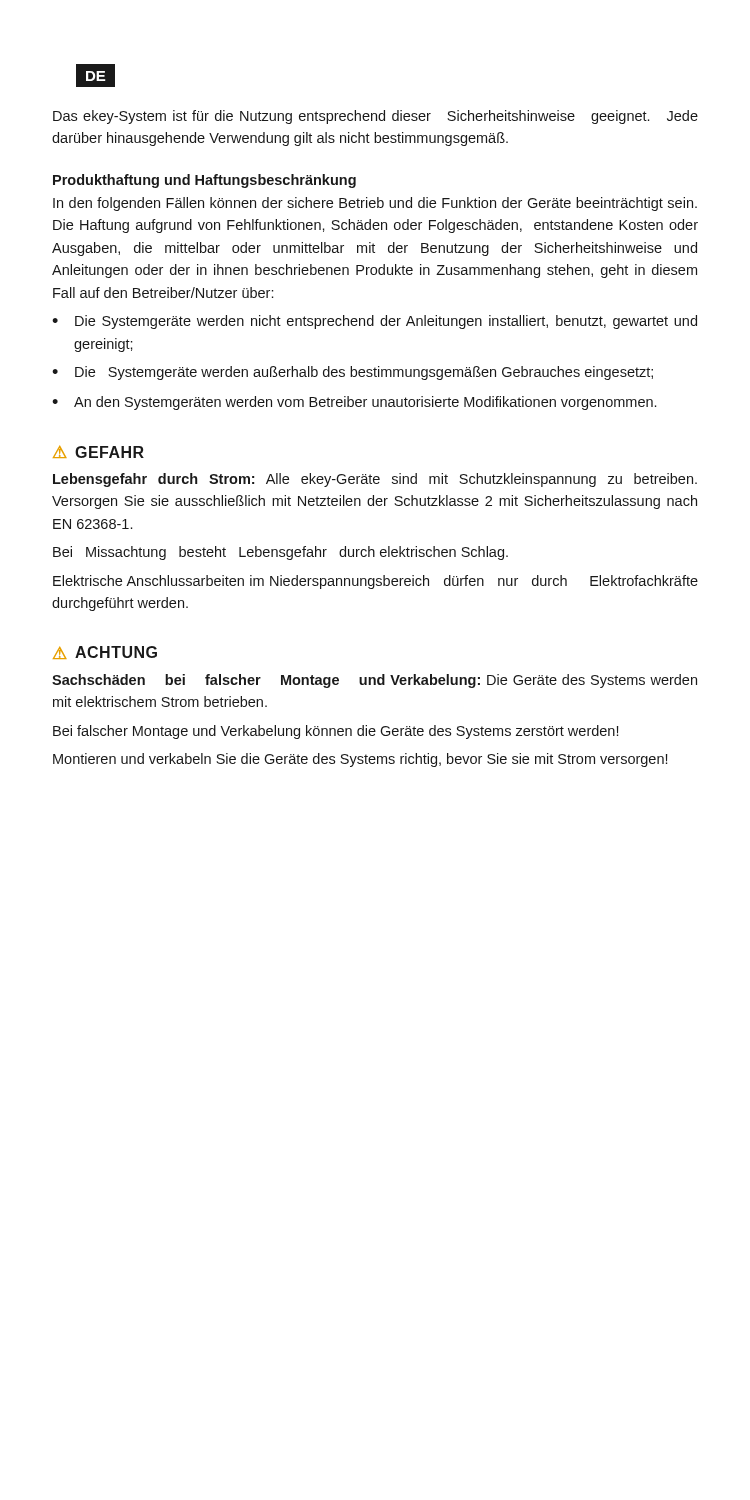This screenshot has width=750, height=1500.
Task: Find the text block that reads "Lebensgefahr durch Strom: Alle ekey-Geräte sind mit"
Action: [375, 501]
